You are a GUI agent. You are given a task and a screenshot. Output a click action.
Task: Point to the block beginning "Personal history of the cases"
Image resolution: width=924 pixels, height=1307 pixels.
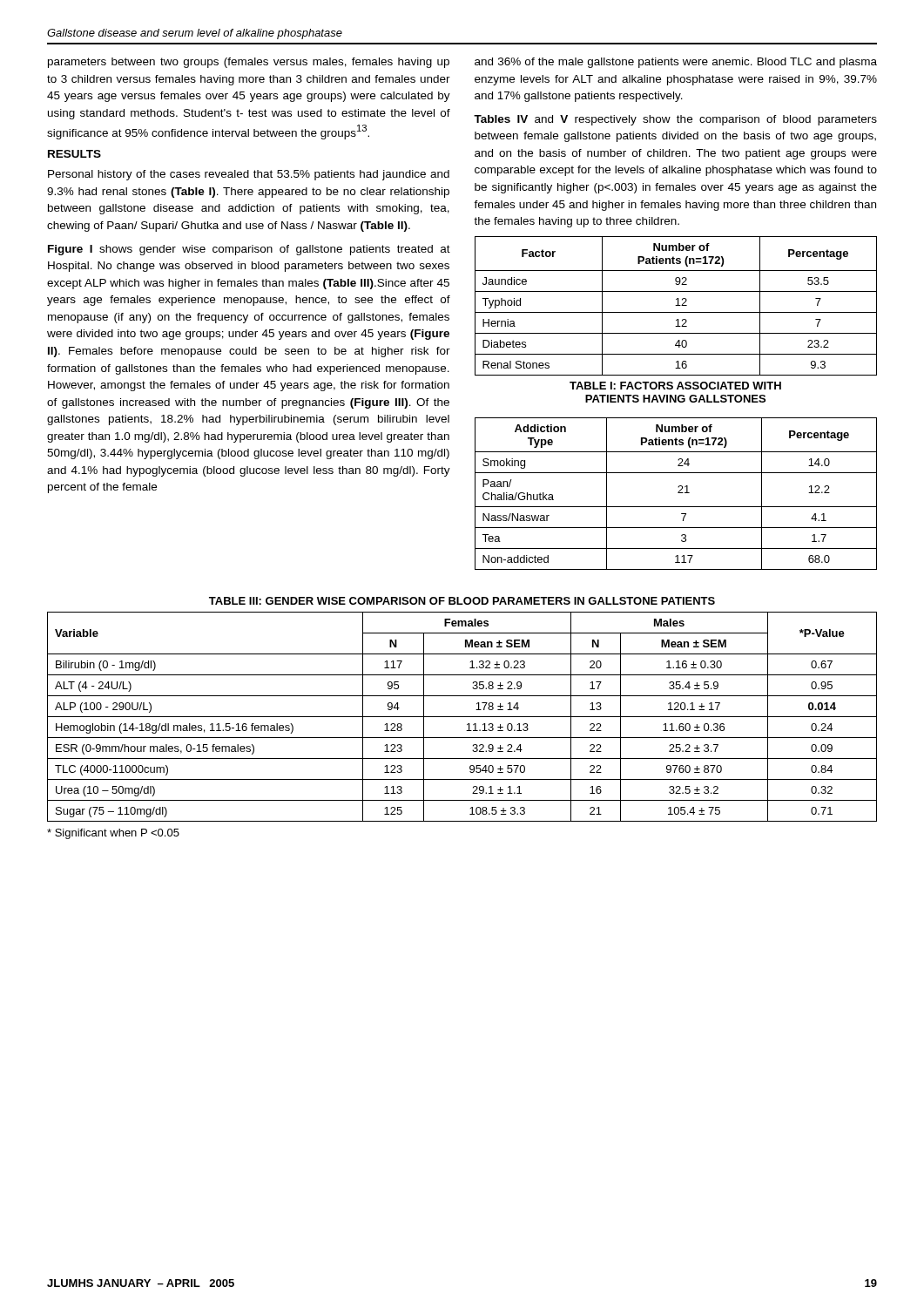(x=248, y=331)
